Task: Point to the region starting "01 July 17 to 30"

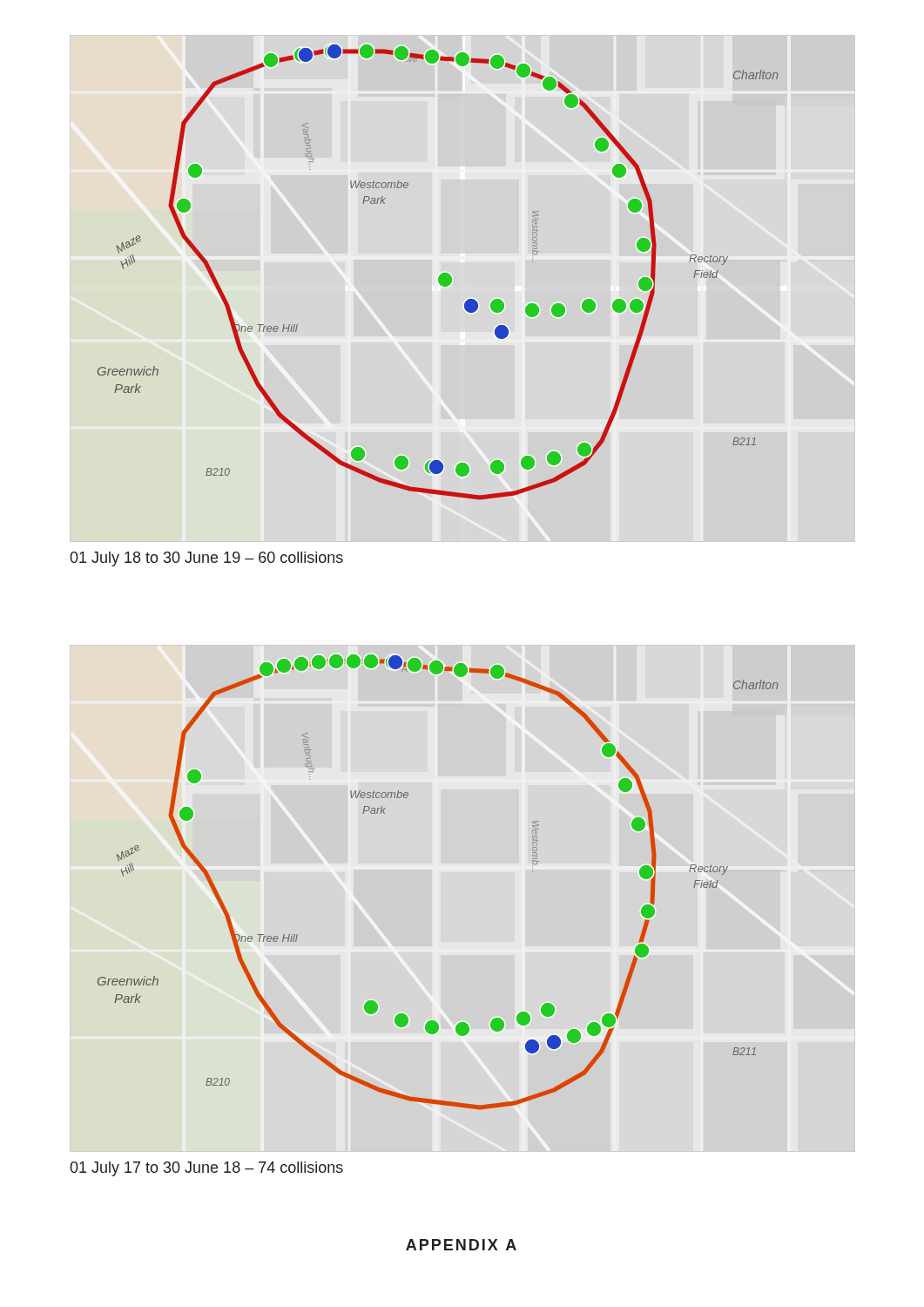Action: click(207, 1168)
